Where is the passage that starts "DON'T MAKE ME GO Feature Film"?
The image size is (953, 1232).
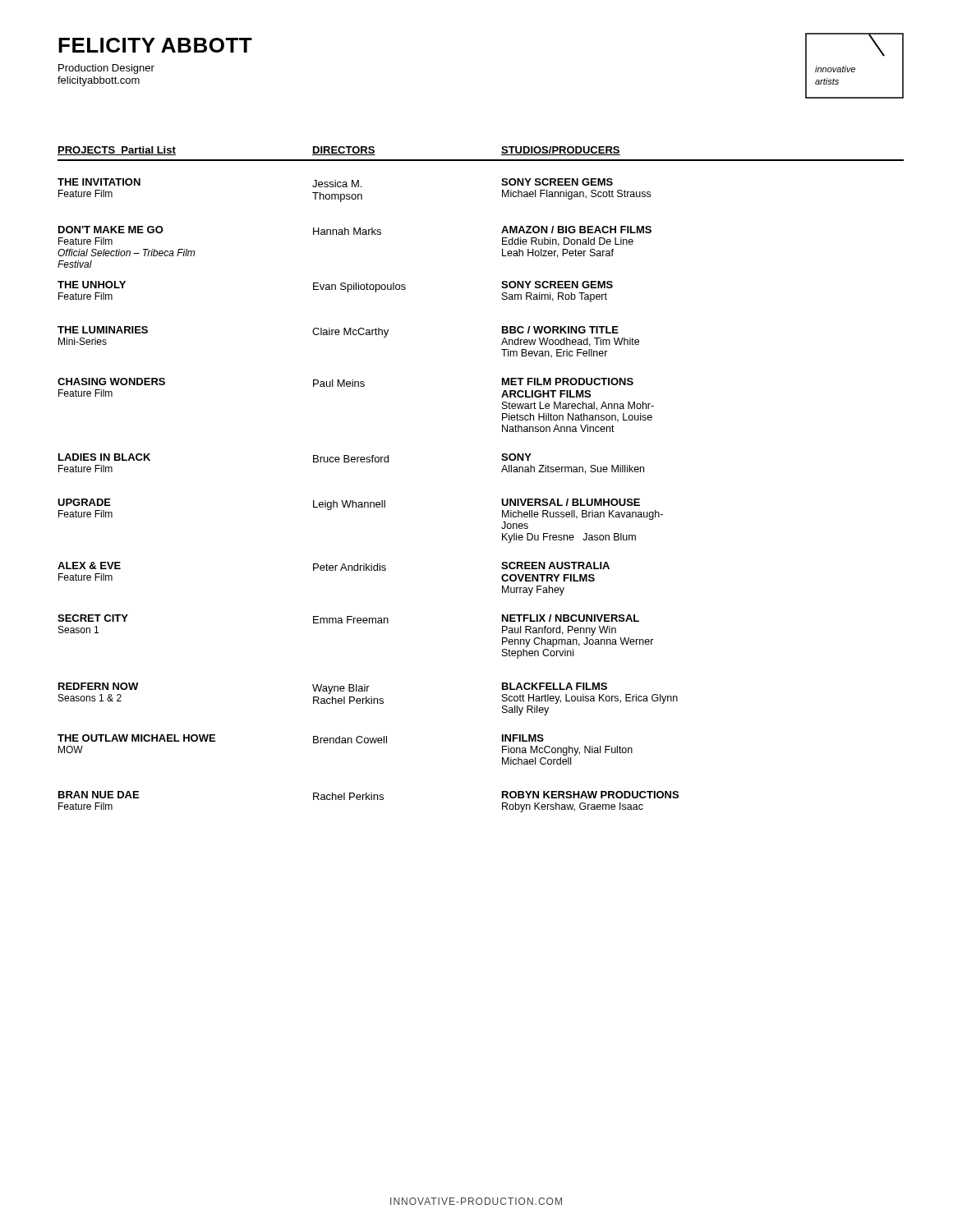coord(355,230)
